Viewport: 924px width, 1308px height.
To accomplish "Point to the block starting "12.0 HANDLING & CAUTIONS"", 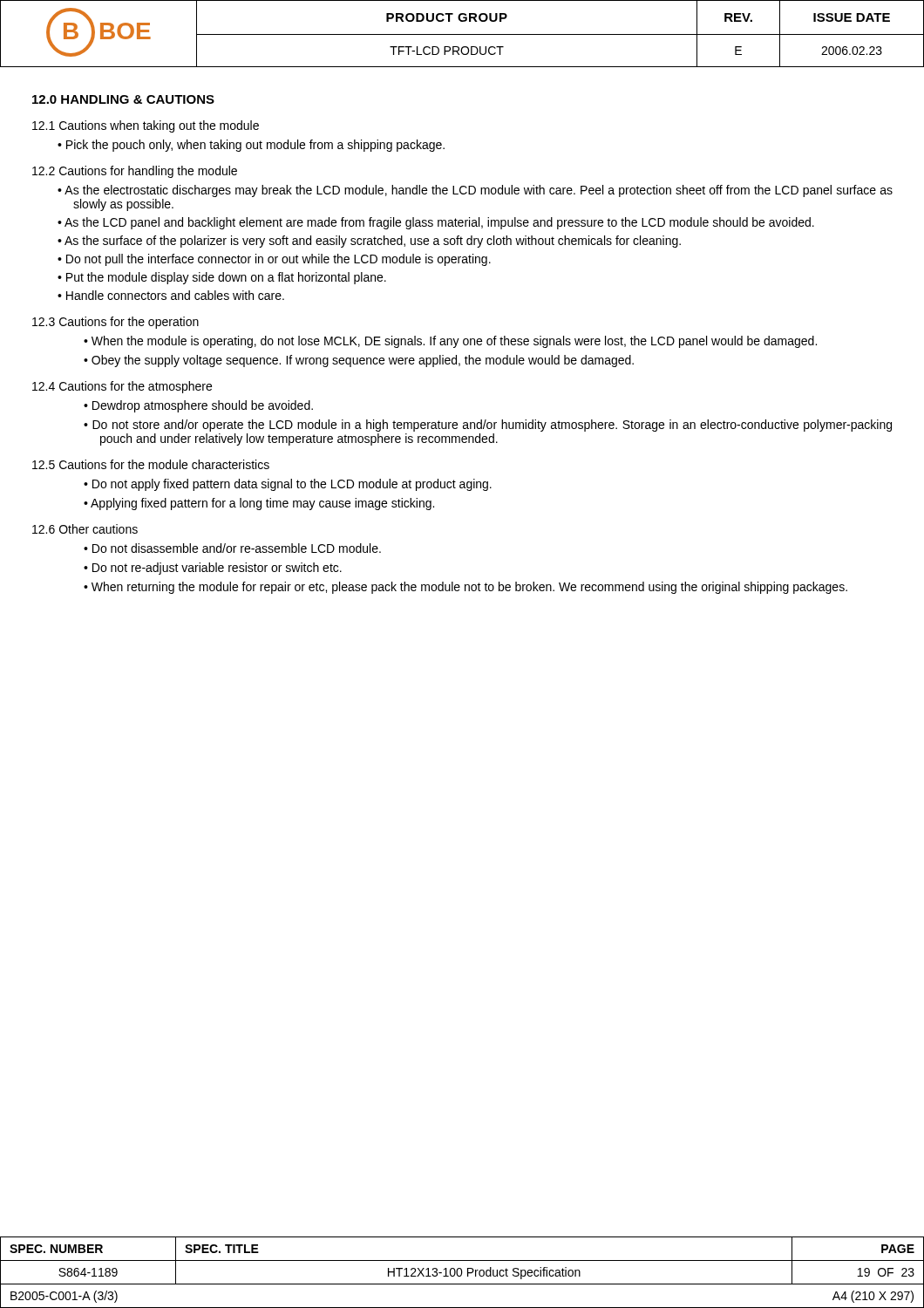I will click(123, 99).
